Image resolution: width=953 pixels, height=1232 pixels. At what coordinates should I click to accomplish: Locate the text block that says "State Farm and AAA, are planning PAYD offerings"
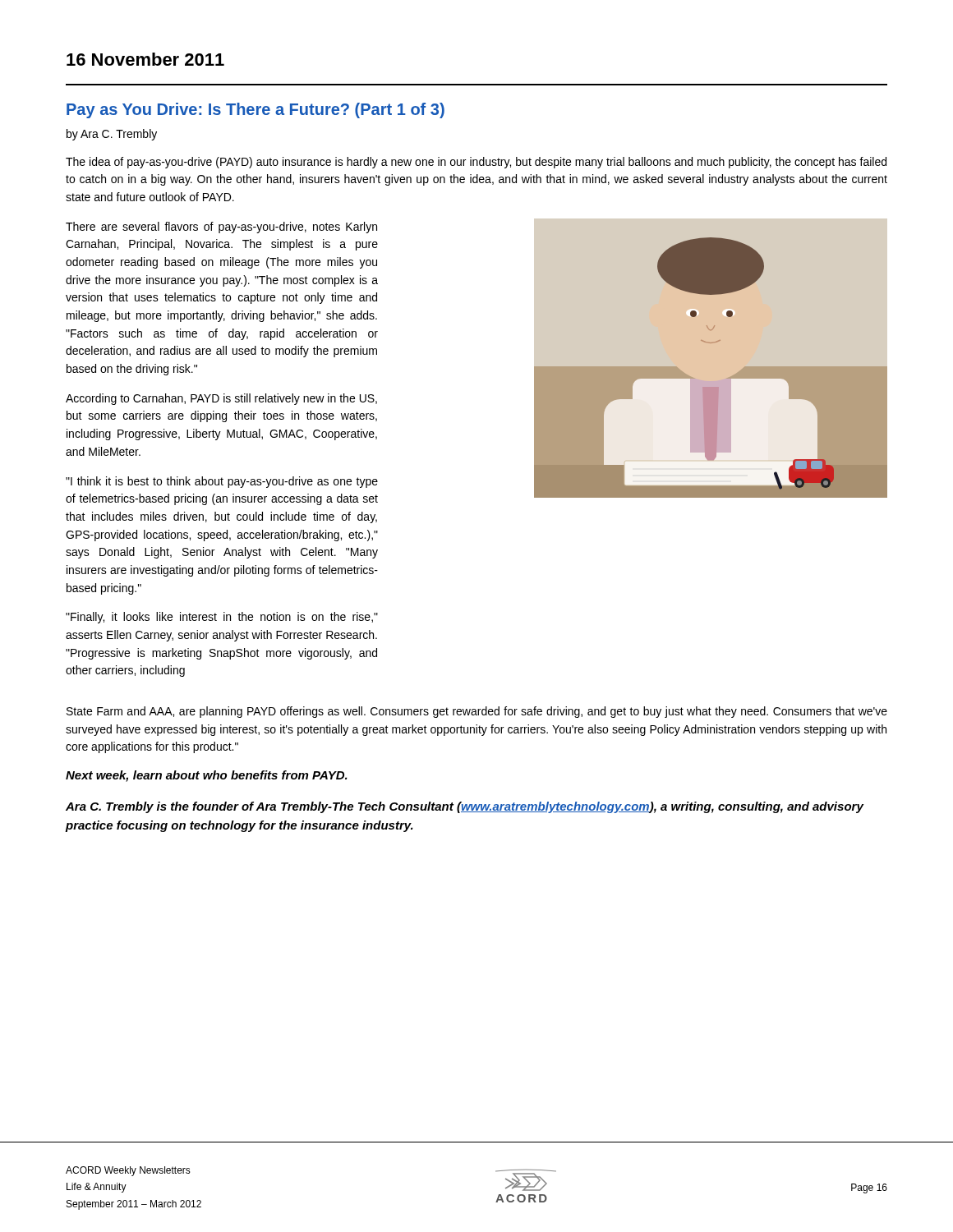[x=476, y=729]
